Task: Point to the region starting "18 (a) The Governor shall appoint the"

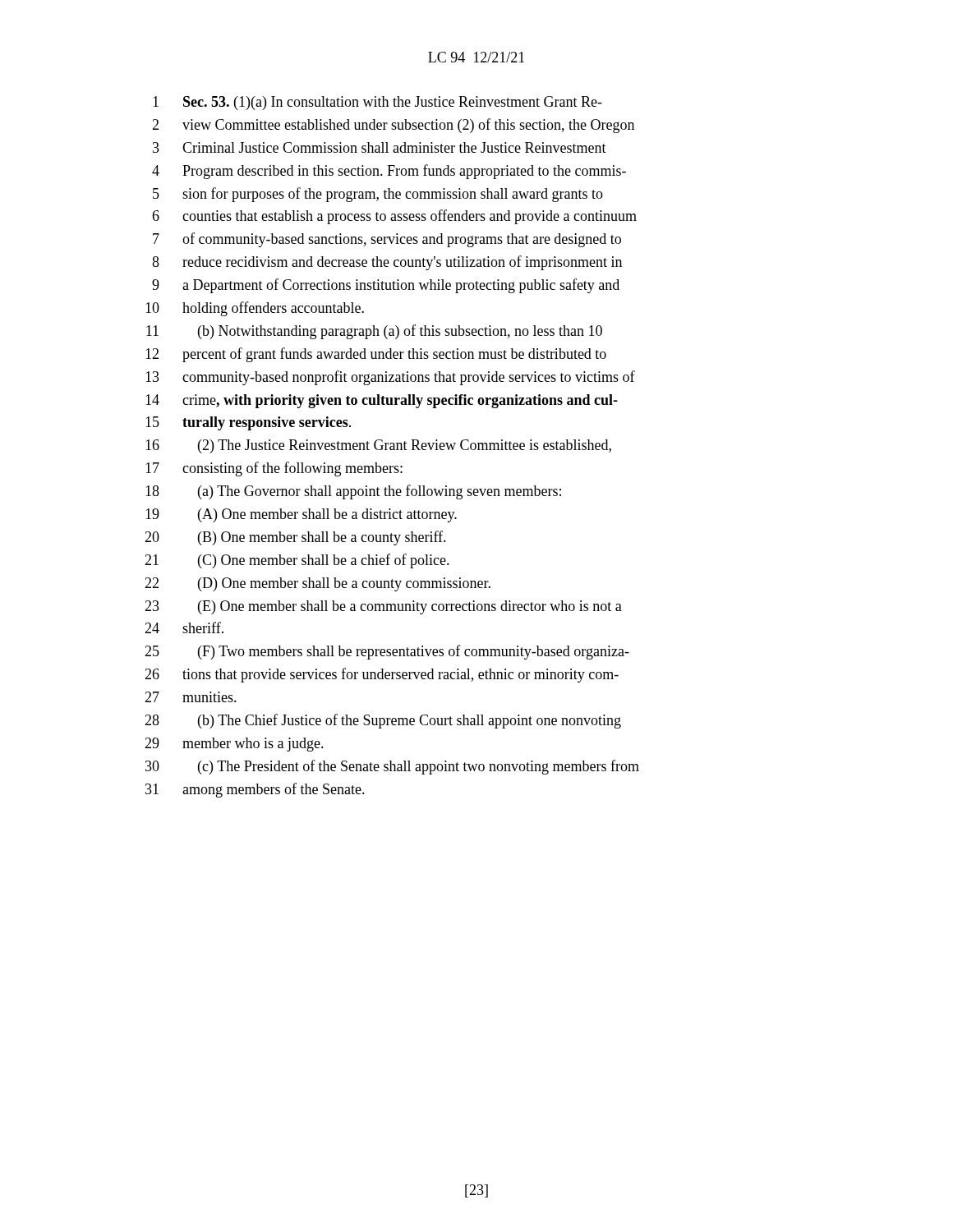Action: (476, 492)
